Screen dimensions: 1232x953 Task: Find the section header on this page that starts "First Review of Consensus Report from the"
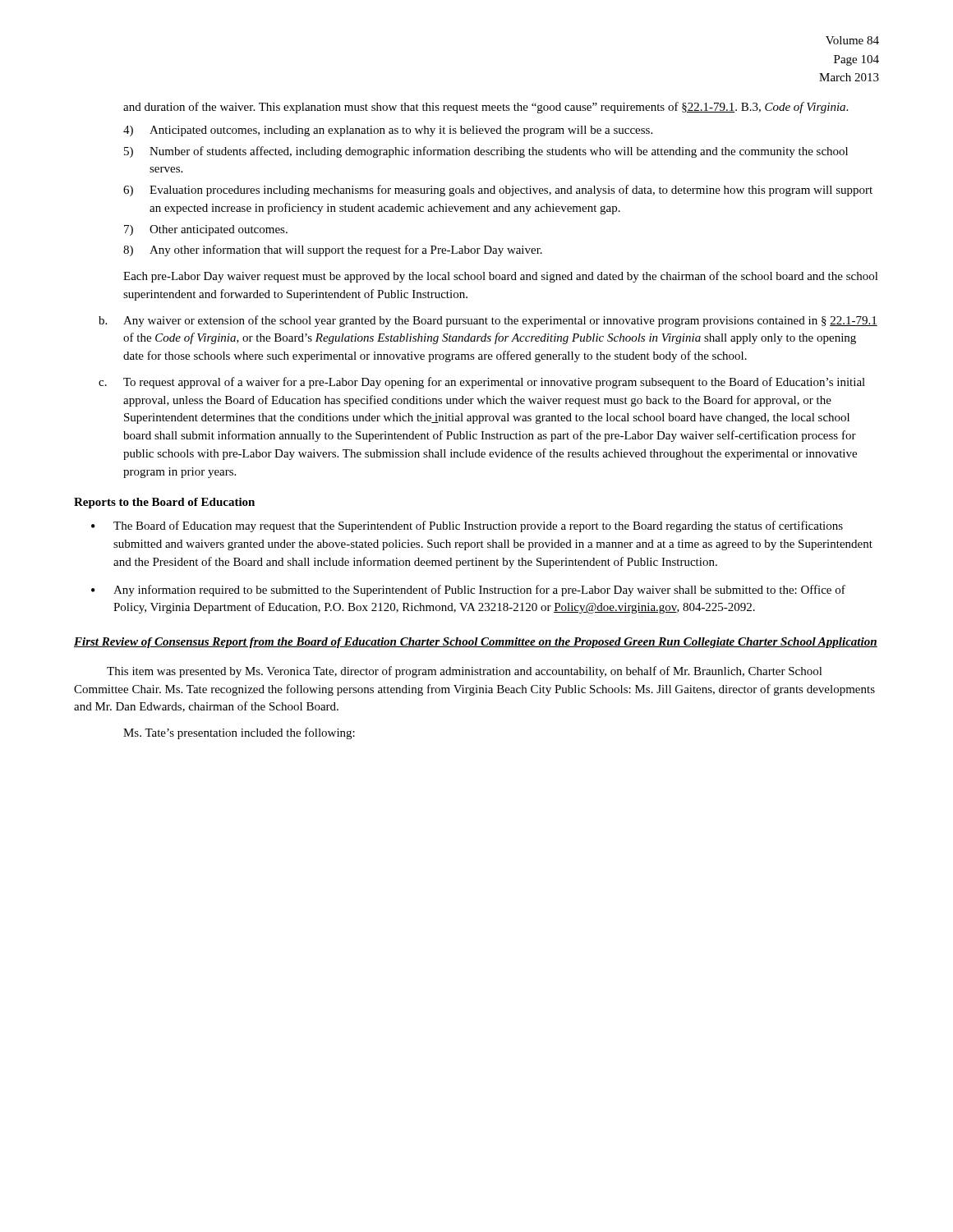(475, 641)
